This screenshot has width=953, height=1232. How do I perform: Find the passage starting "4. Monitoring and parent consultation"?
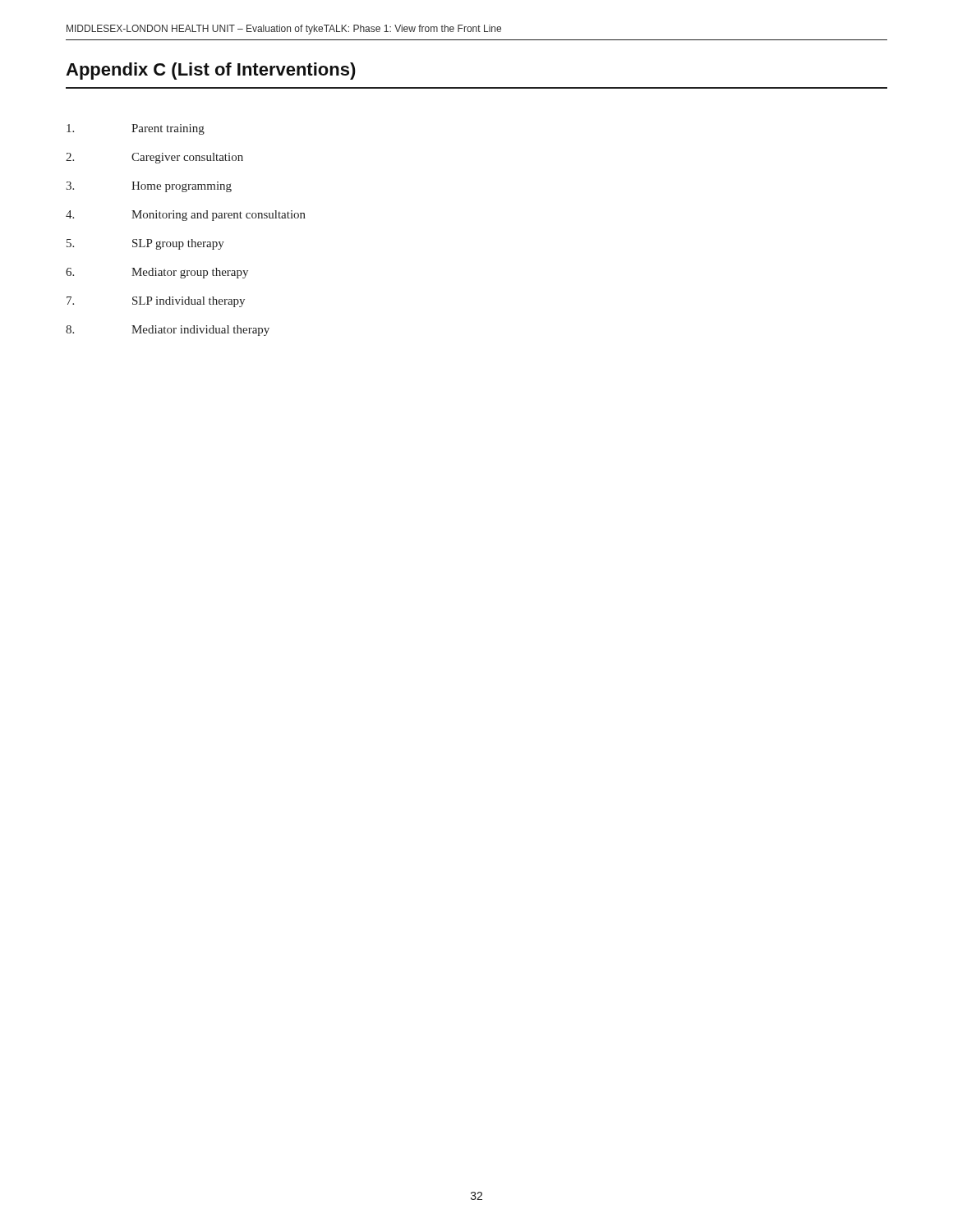pos(186,216)
